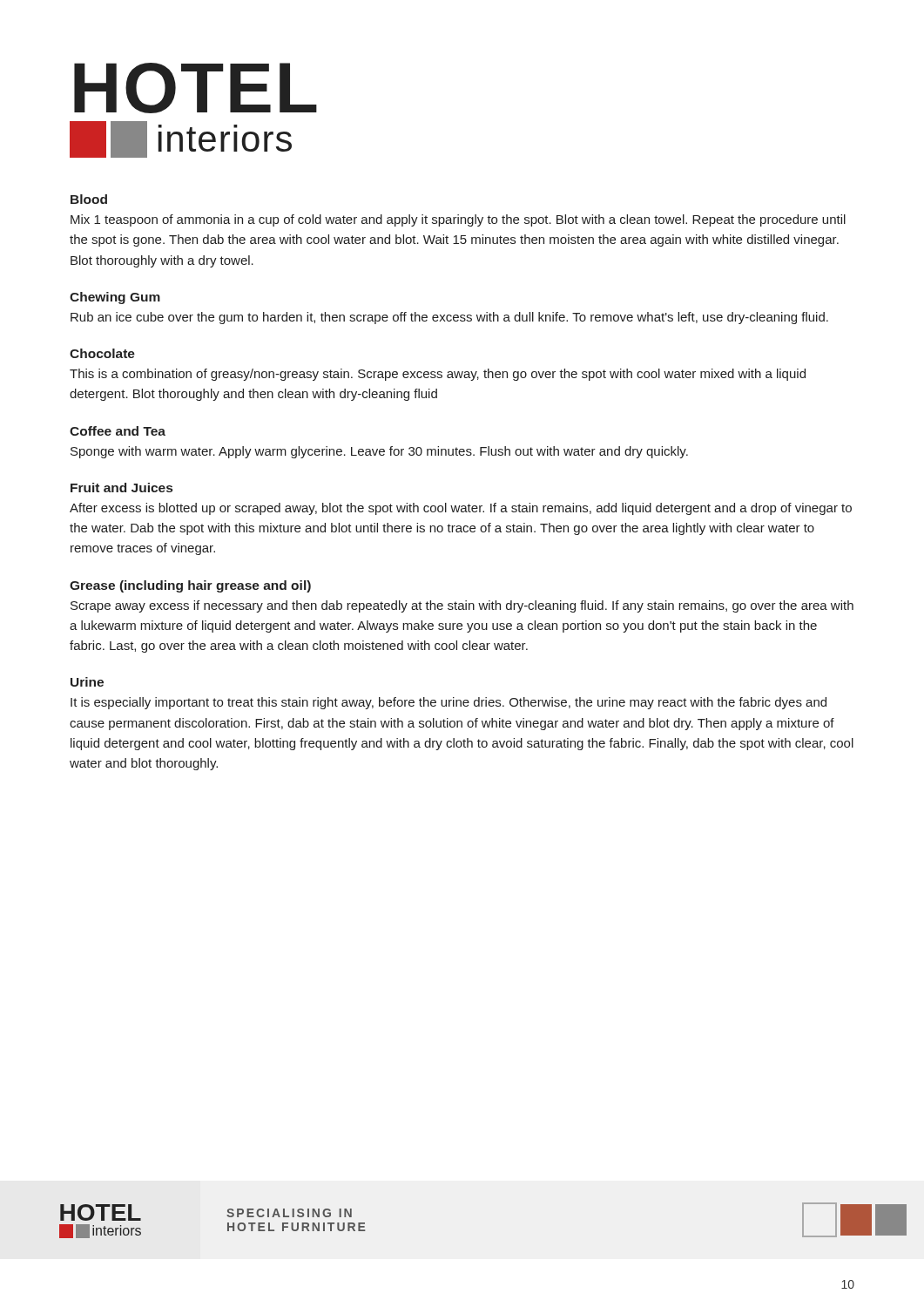This screenshot has width=924, height=1307.
Task: Find the region starting "Rub an ice cube over the gum"
Action: pos(449,316)
